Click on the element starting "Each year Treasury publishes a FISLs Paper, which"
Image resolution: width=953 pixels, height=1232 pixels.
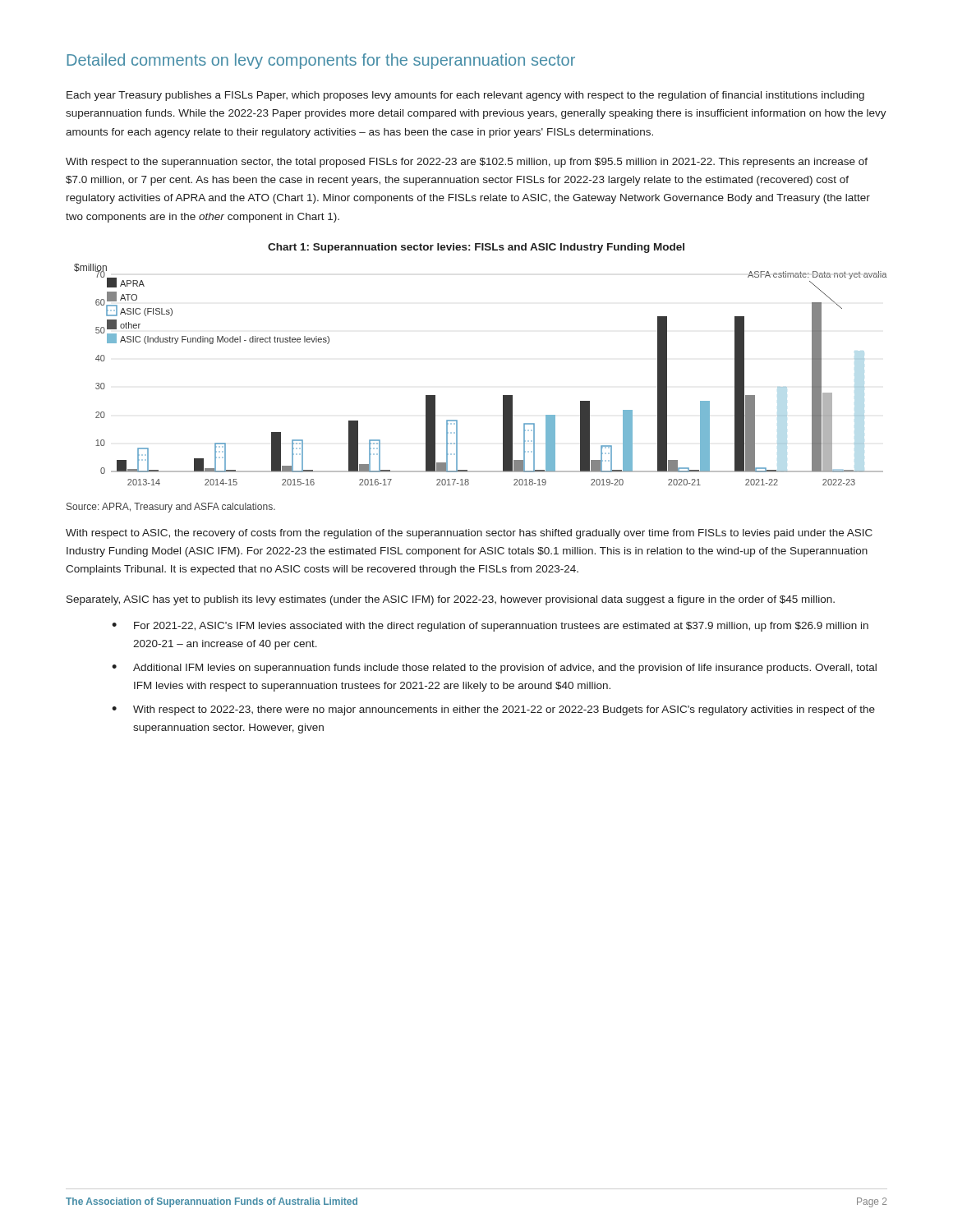(x=476, y=113)
